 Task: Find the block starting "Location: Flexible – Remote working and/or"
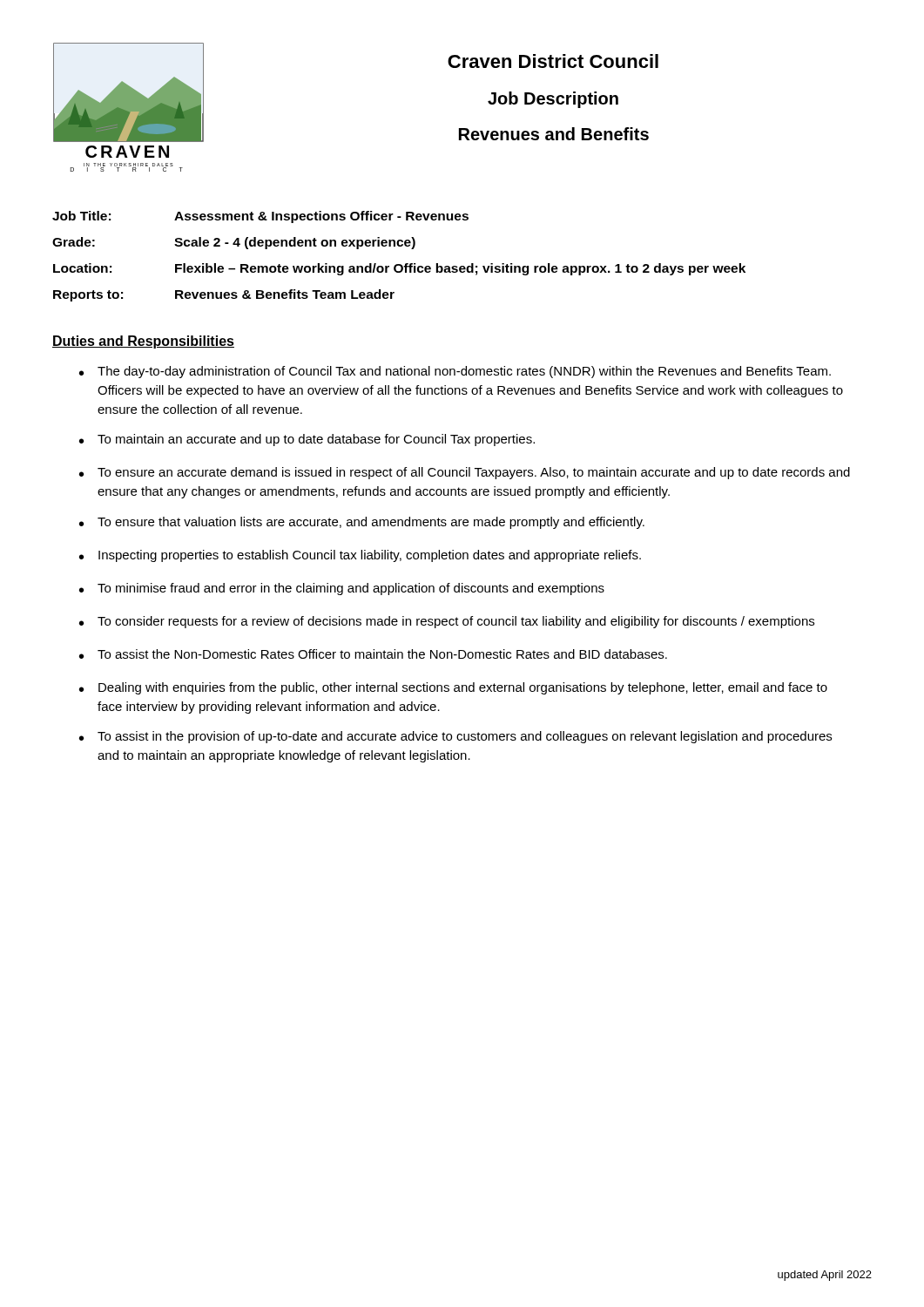pyautogui.click(x=462, y=268)
